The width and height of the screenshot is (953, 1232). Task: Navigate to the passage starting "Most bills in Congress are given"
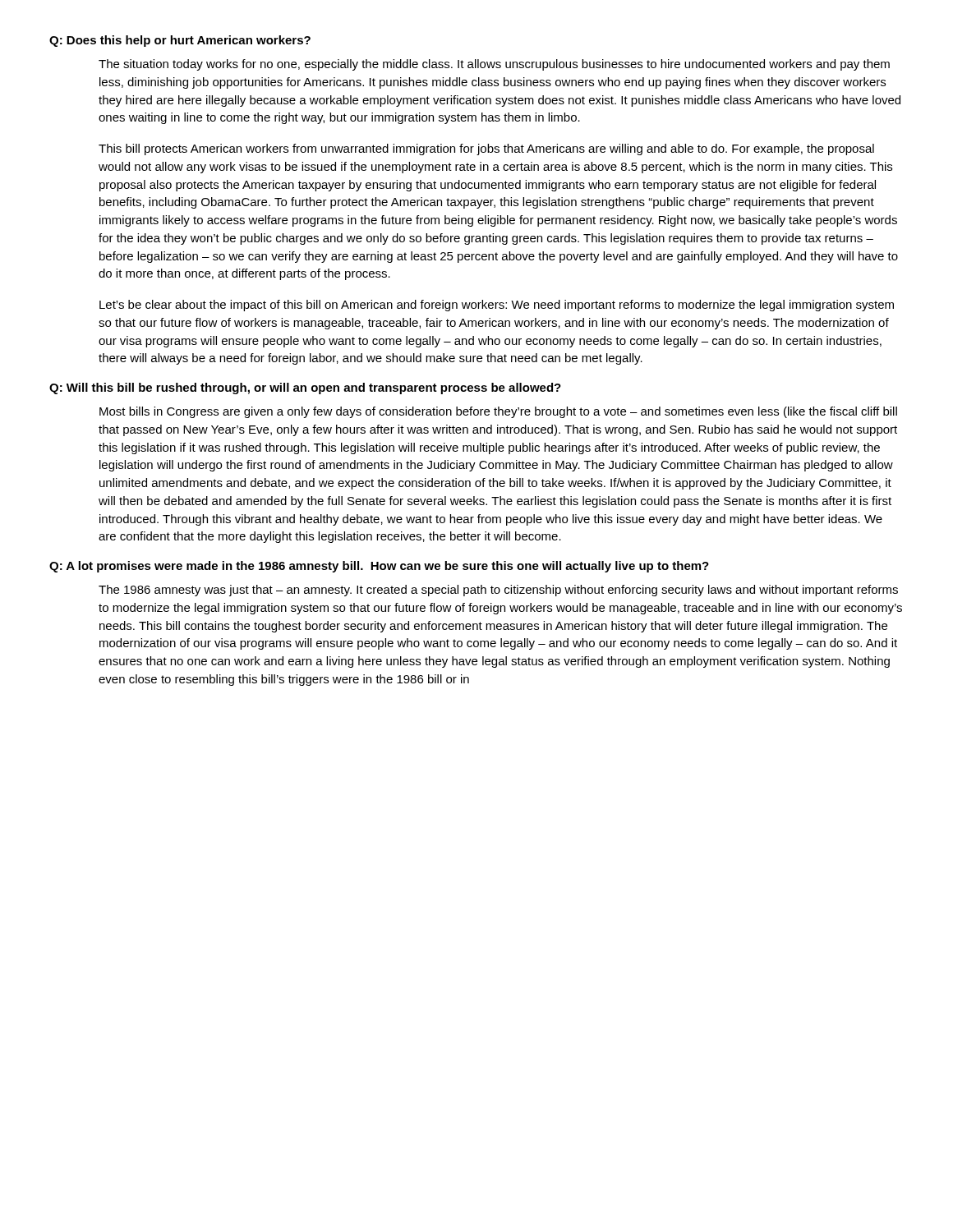pos(498,474)
